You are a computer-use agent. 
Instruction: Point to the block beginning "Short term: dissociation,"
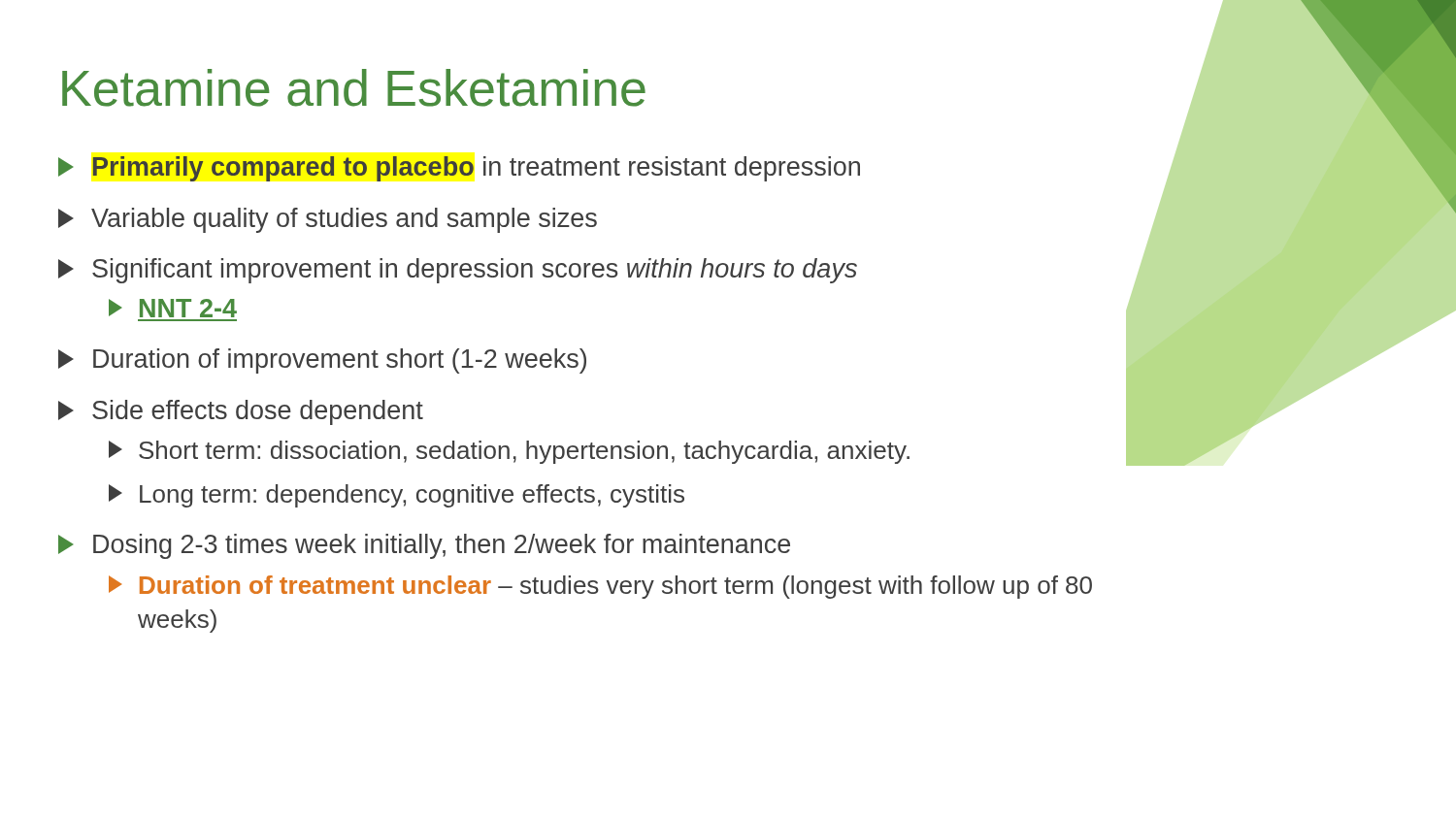510,451
